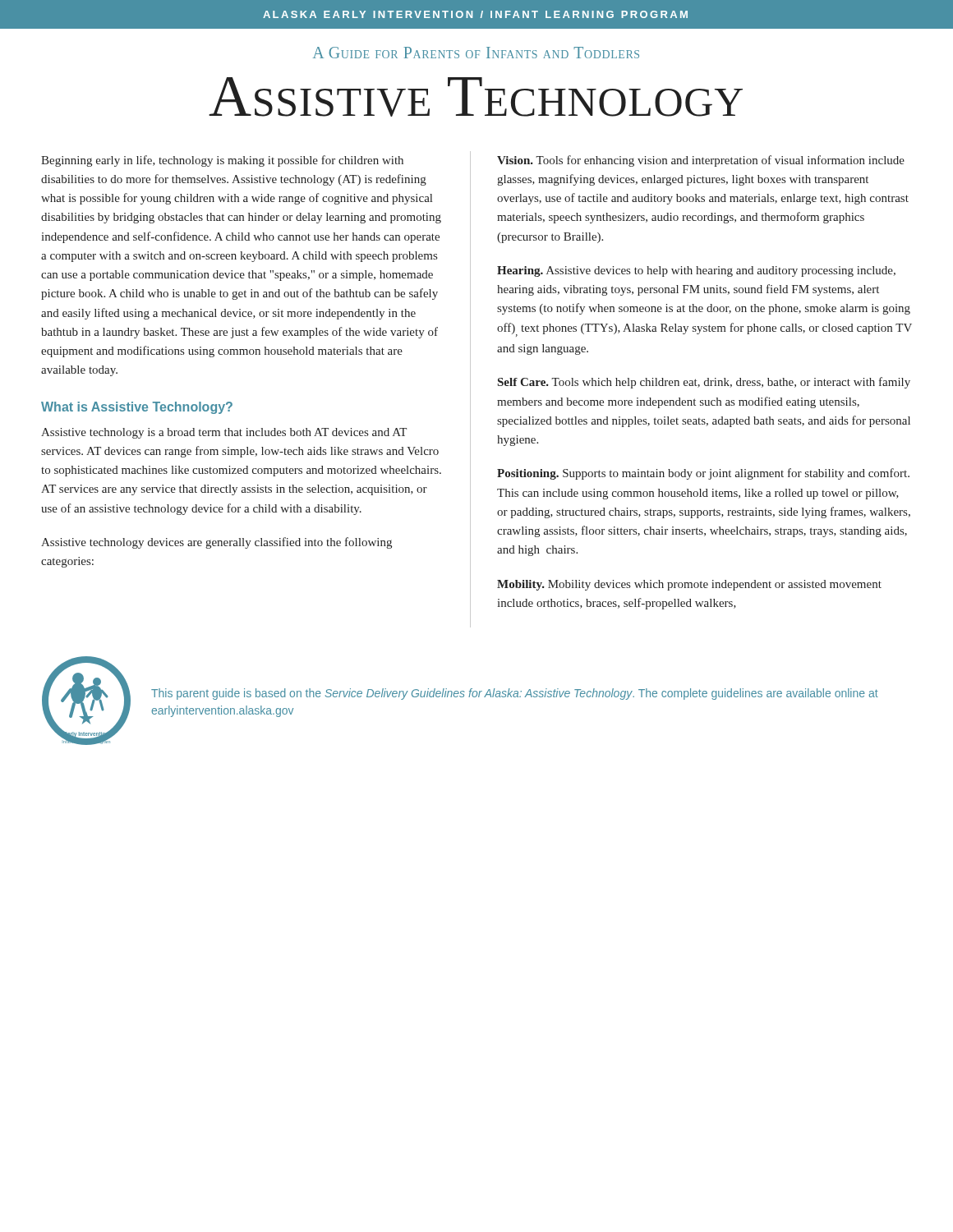This screenshot has width=953, height=1232.
Task: Point to the block starting "Hearing. Assistive devices to"
Action: click(705, 309)
